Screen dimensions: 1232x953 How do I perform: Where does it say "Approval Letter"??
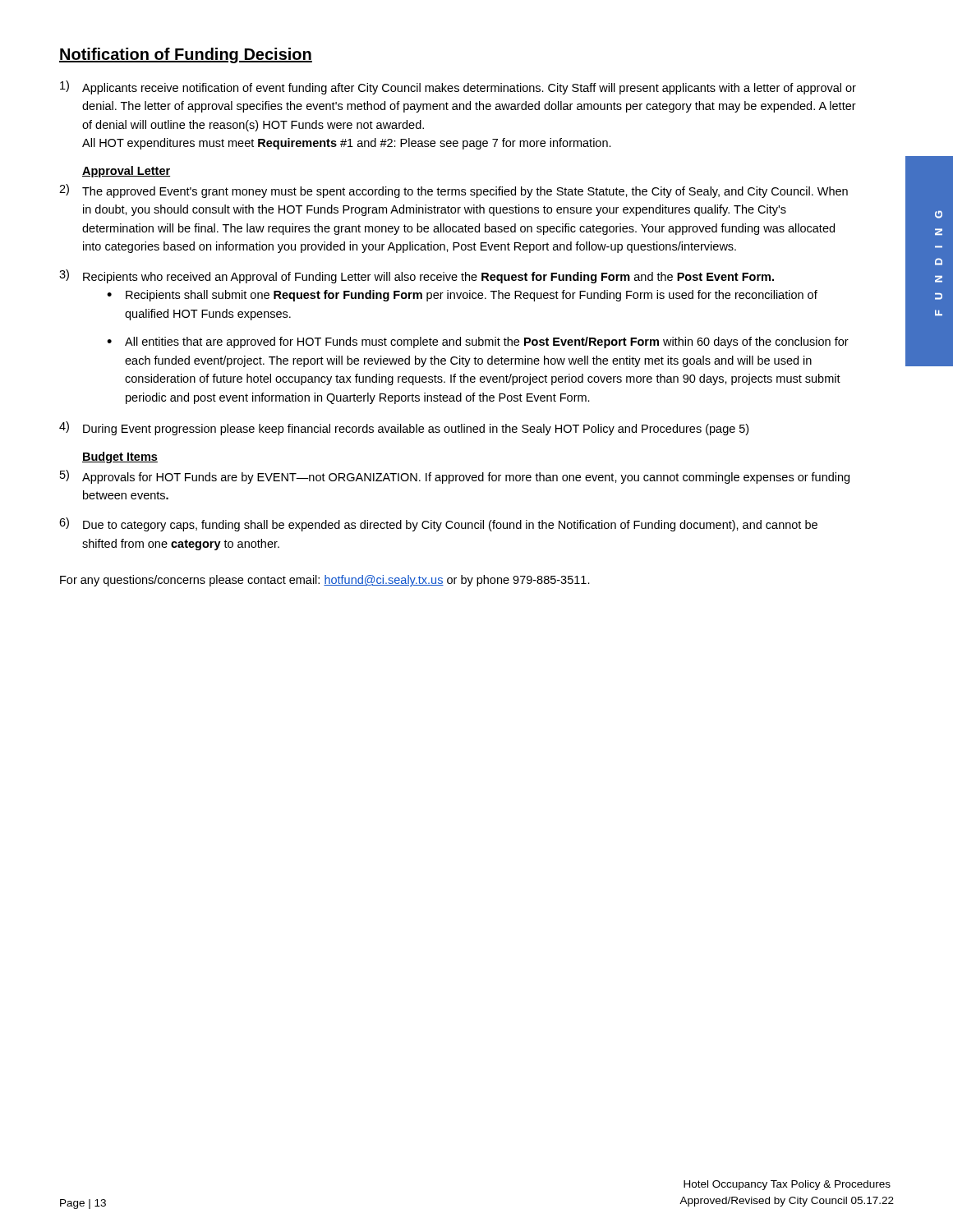click(126, 172)
